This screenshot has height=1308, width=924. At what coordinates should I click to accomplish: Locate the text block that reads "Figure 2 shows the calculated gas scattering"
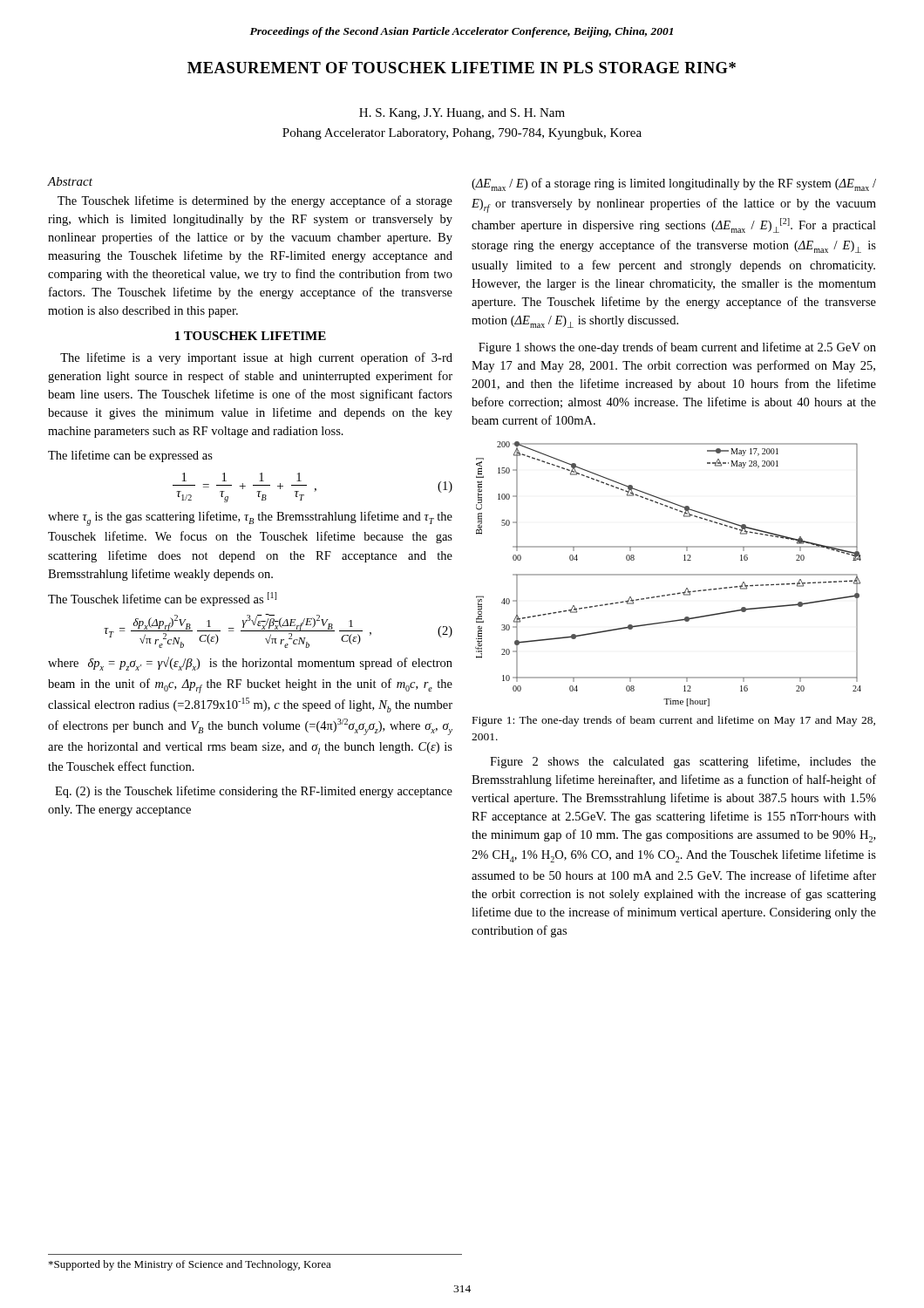pyautogui.click(x=674, y=846)
